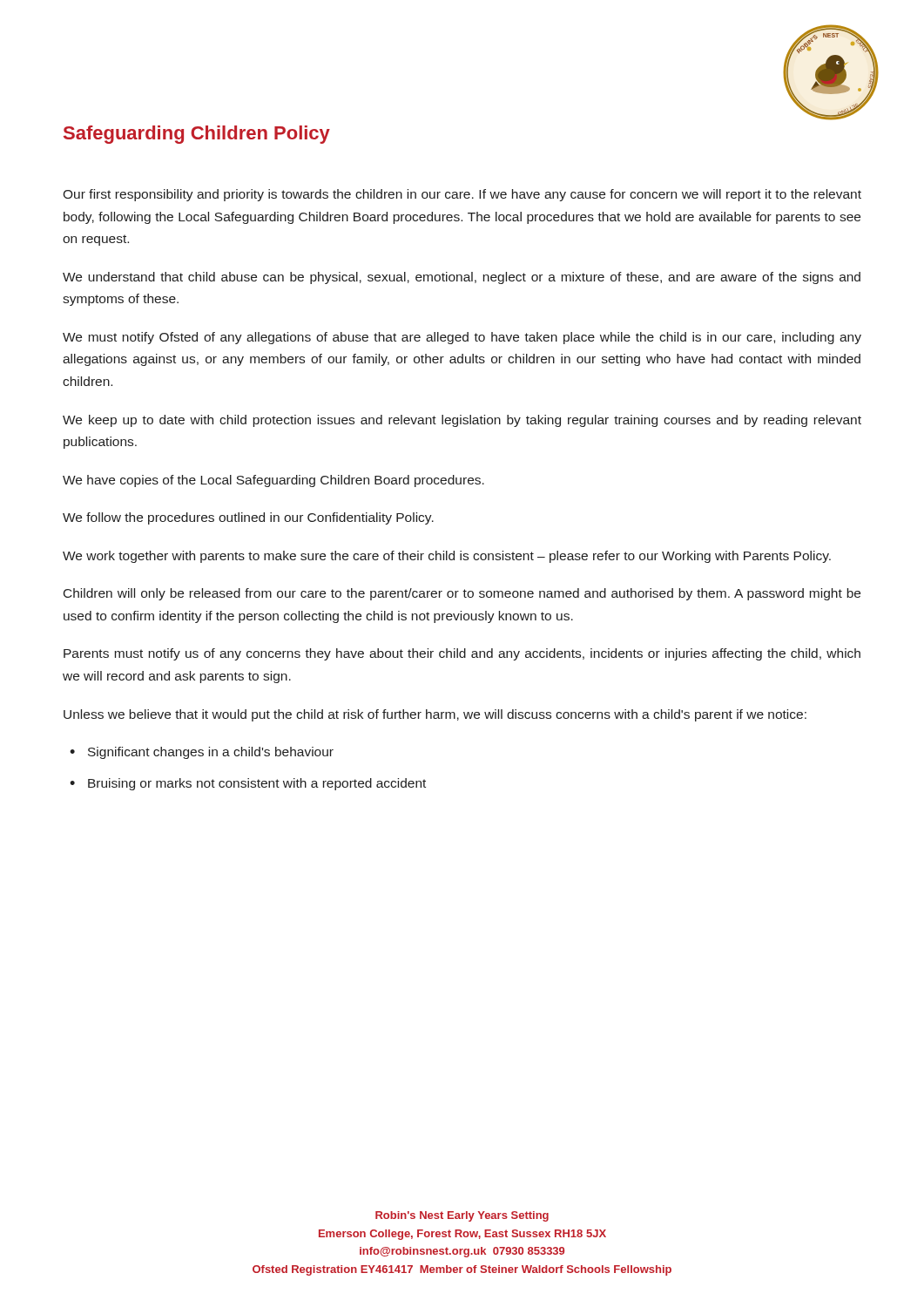Locate the list item with the text "Significant changes in a child's behaviour"
The height and width of the screenshot is (1307, 924).
(x=210, y=752)
